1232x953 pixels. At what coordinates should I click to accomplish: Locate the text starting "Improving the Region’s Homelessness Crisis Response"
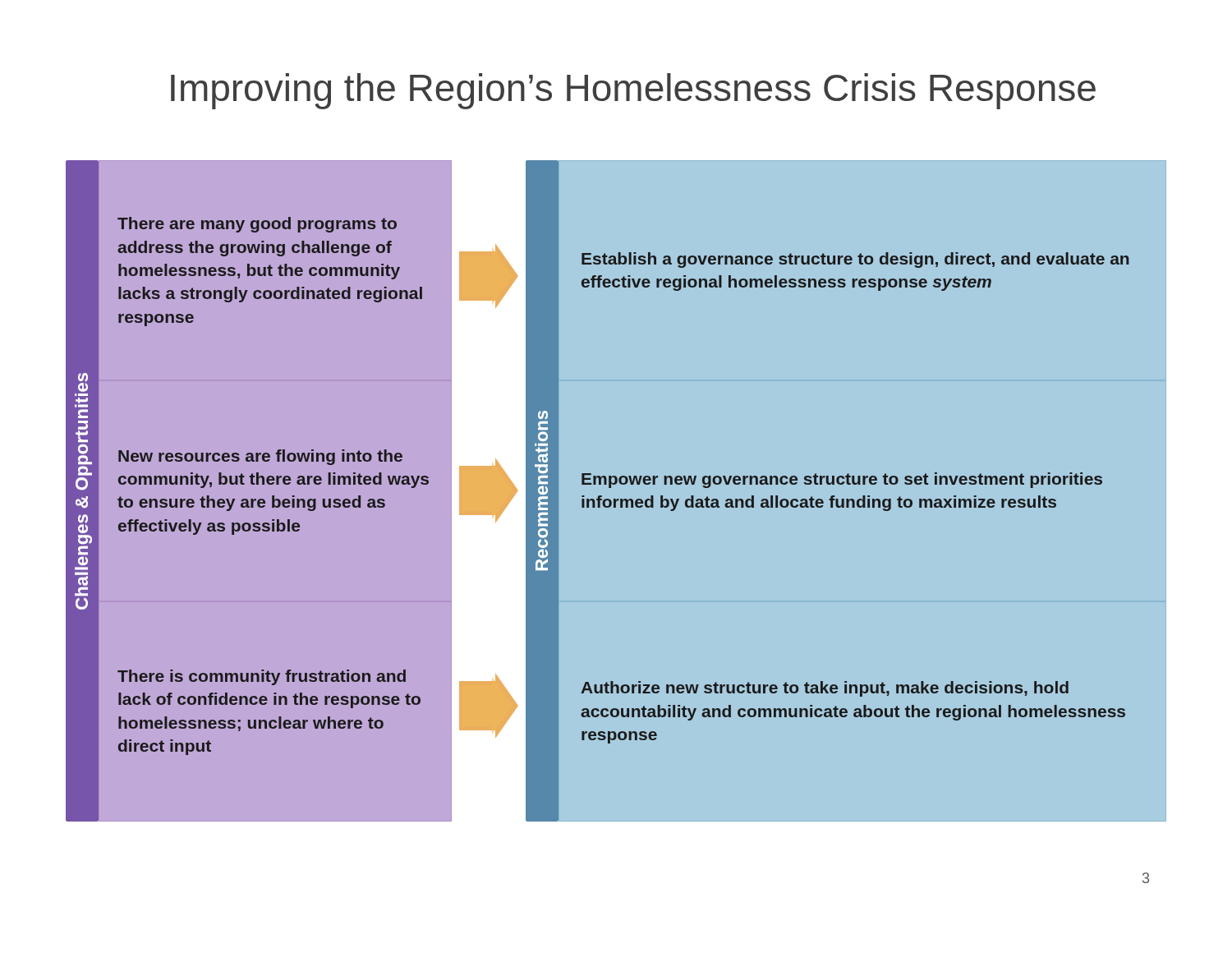(632, 88)
